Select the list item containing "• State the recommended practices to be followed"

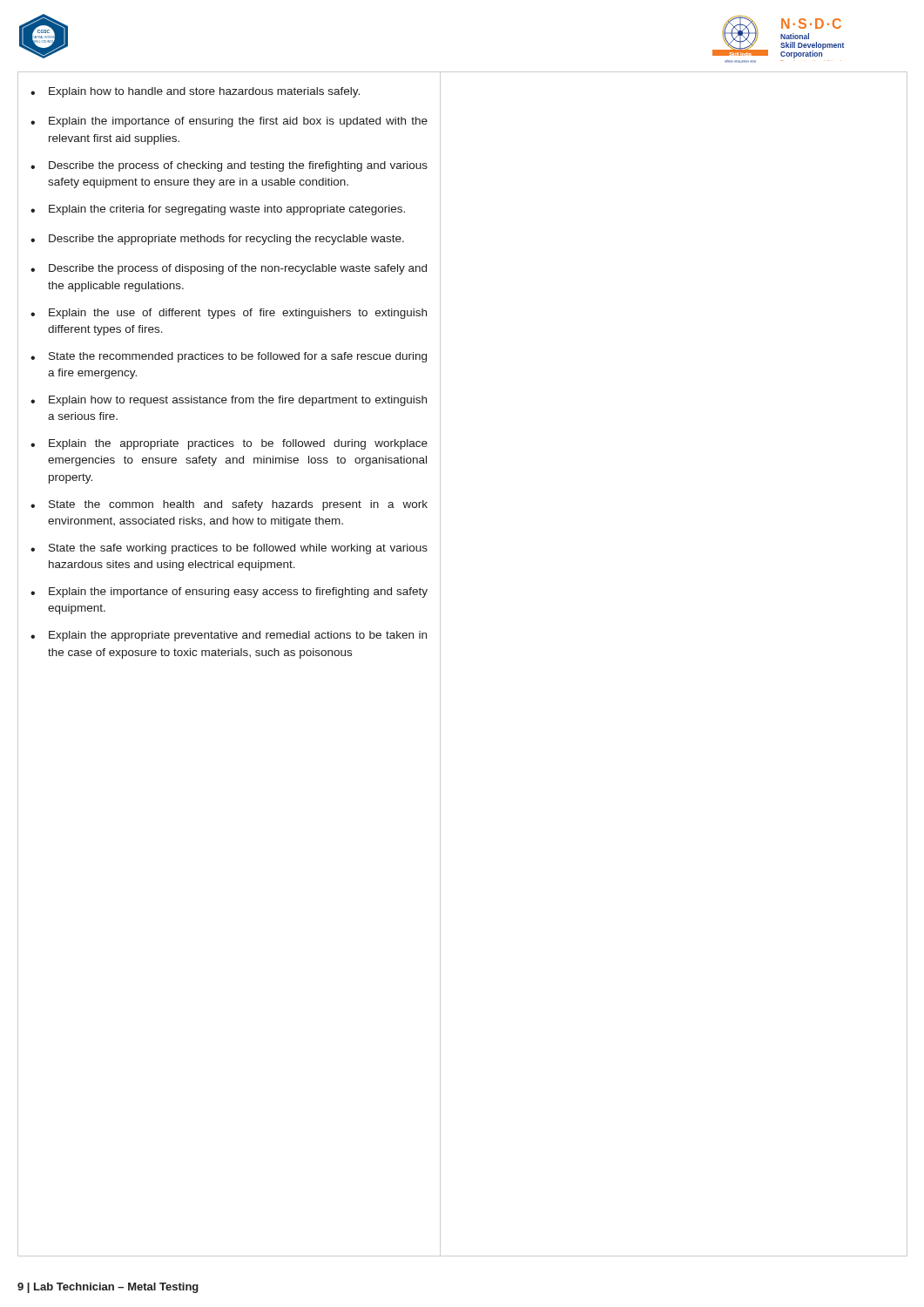(x=229, y=364)
